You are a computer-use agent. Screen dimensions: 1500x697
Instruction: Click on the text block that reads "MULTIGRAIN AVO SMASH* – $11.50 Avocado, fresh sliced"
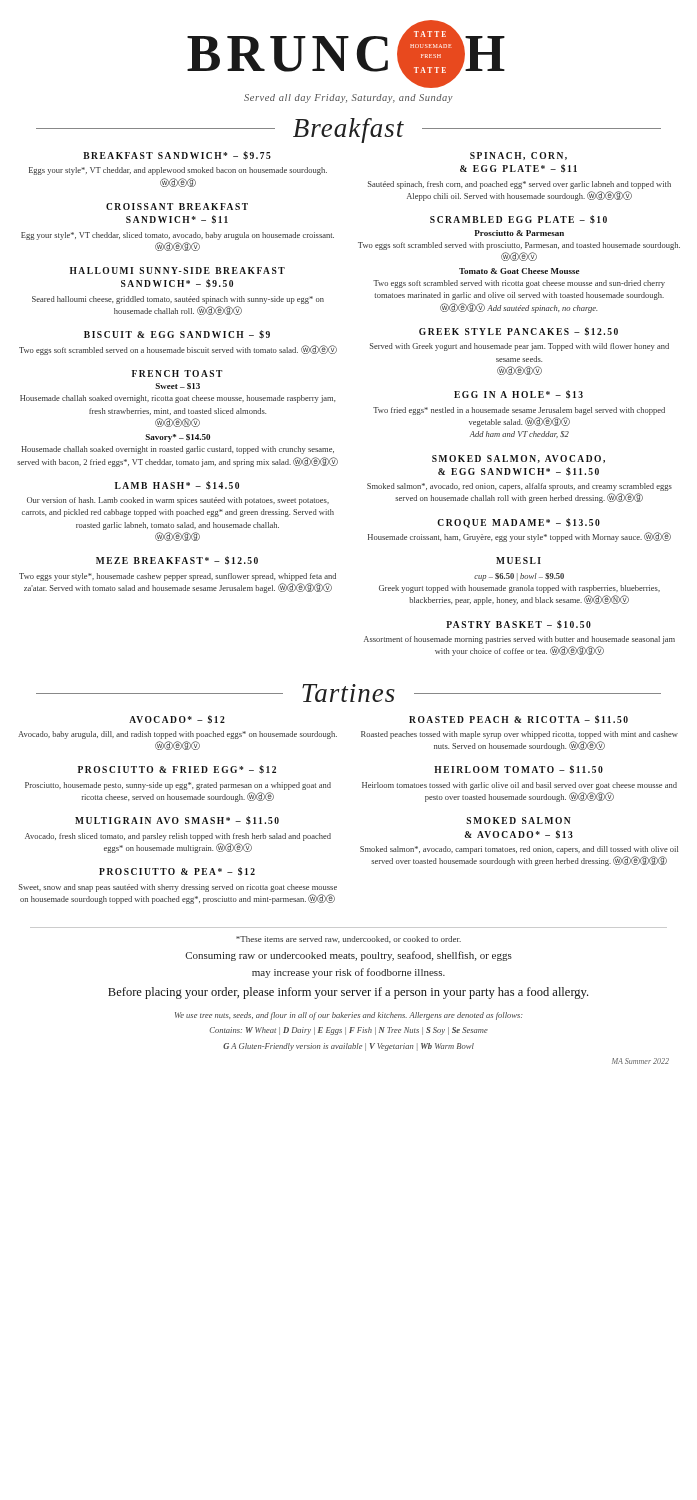point(178,835)
